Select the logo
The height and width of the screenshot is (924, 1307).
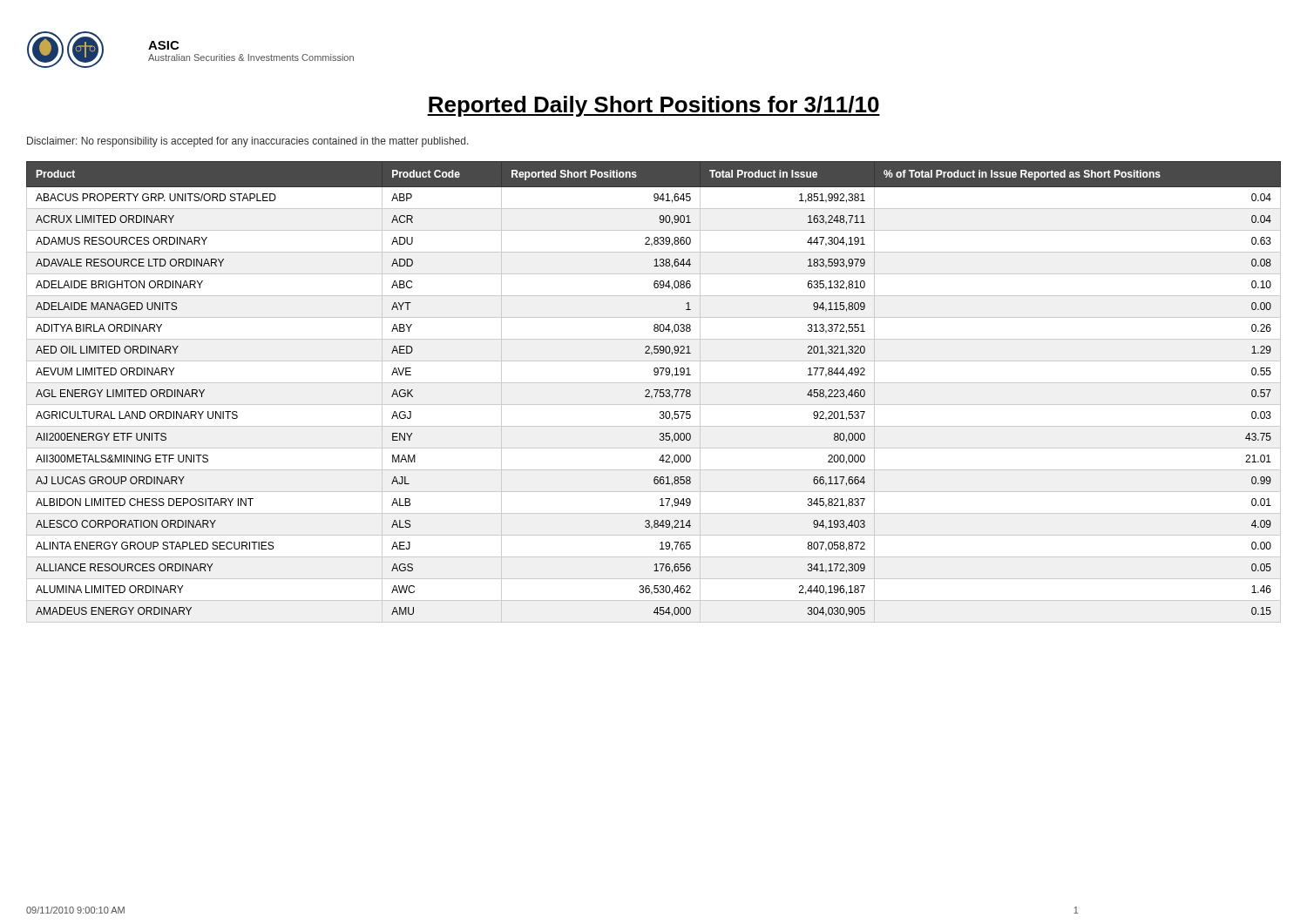point(190,50)
